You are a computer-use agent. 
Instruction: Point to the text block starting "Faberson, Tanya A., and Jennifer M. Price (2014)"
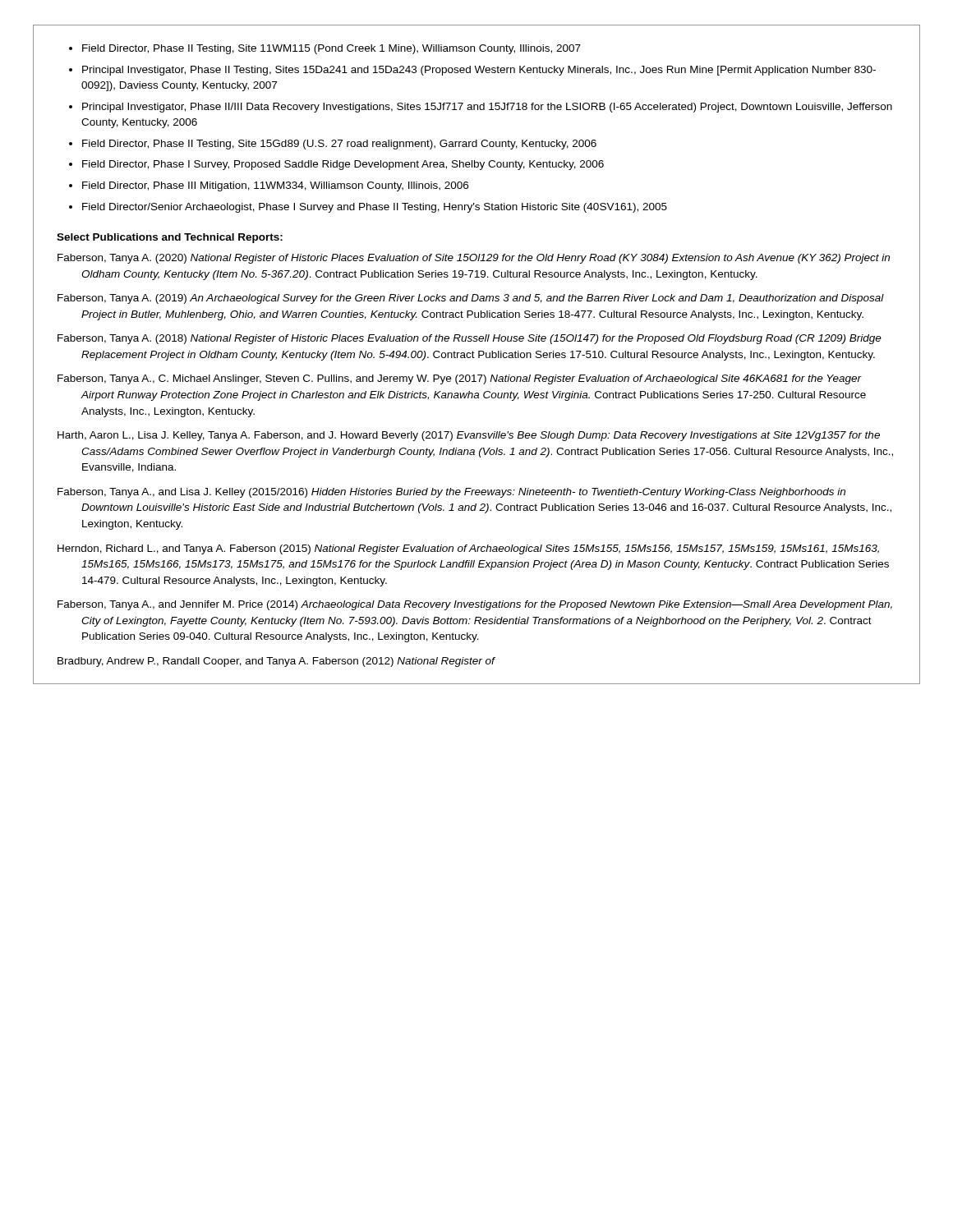[x=487, y=620]
